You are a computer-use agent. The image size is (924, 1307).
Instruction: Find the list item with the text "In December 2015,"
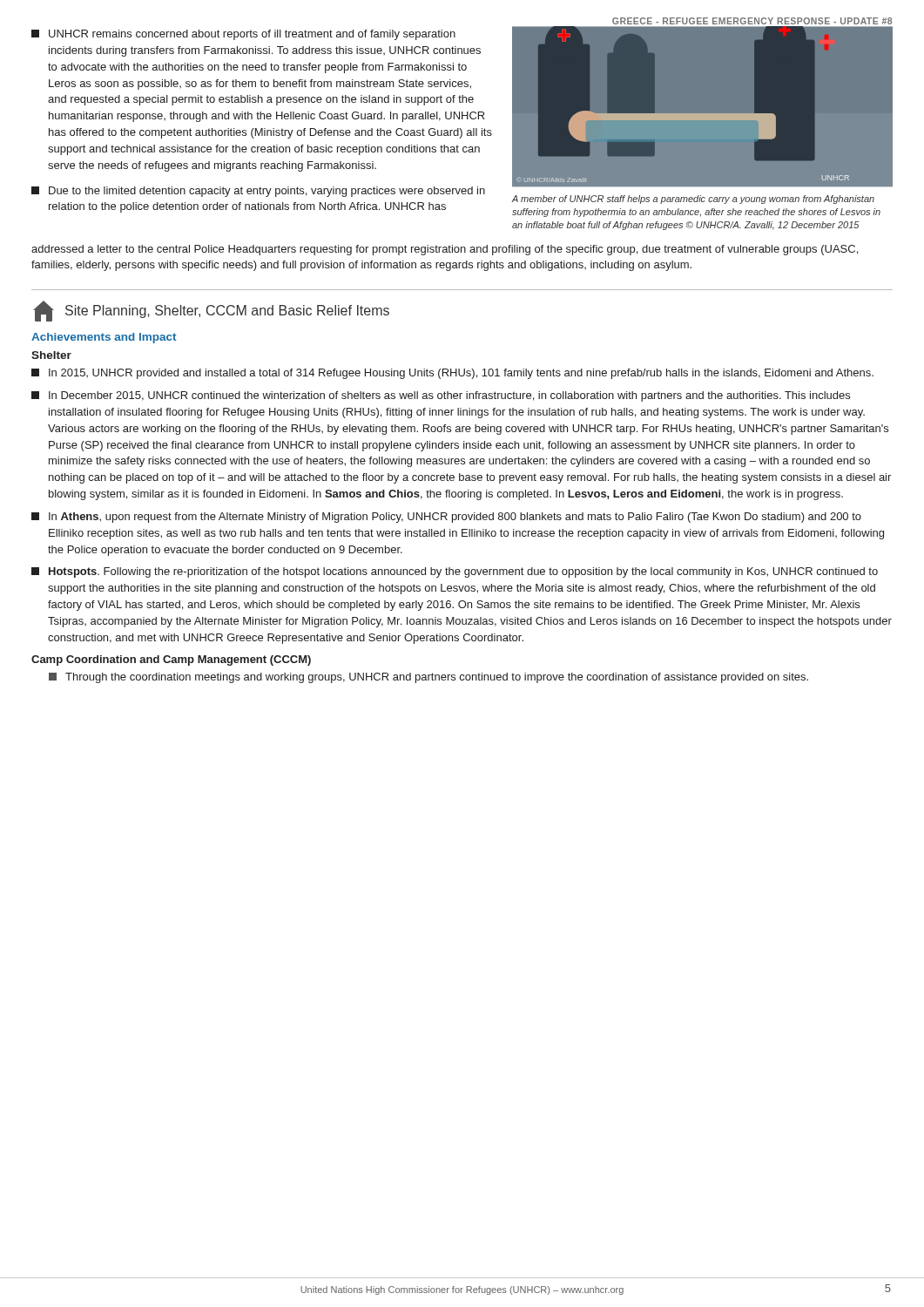(462, 445)
